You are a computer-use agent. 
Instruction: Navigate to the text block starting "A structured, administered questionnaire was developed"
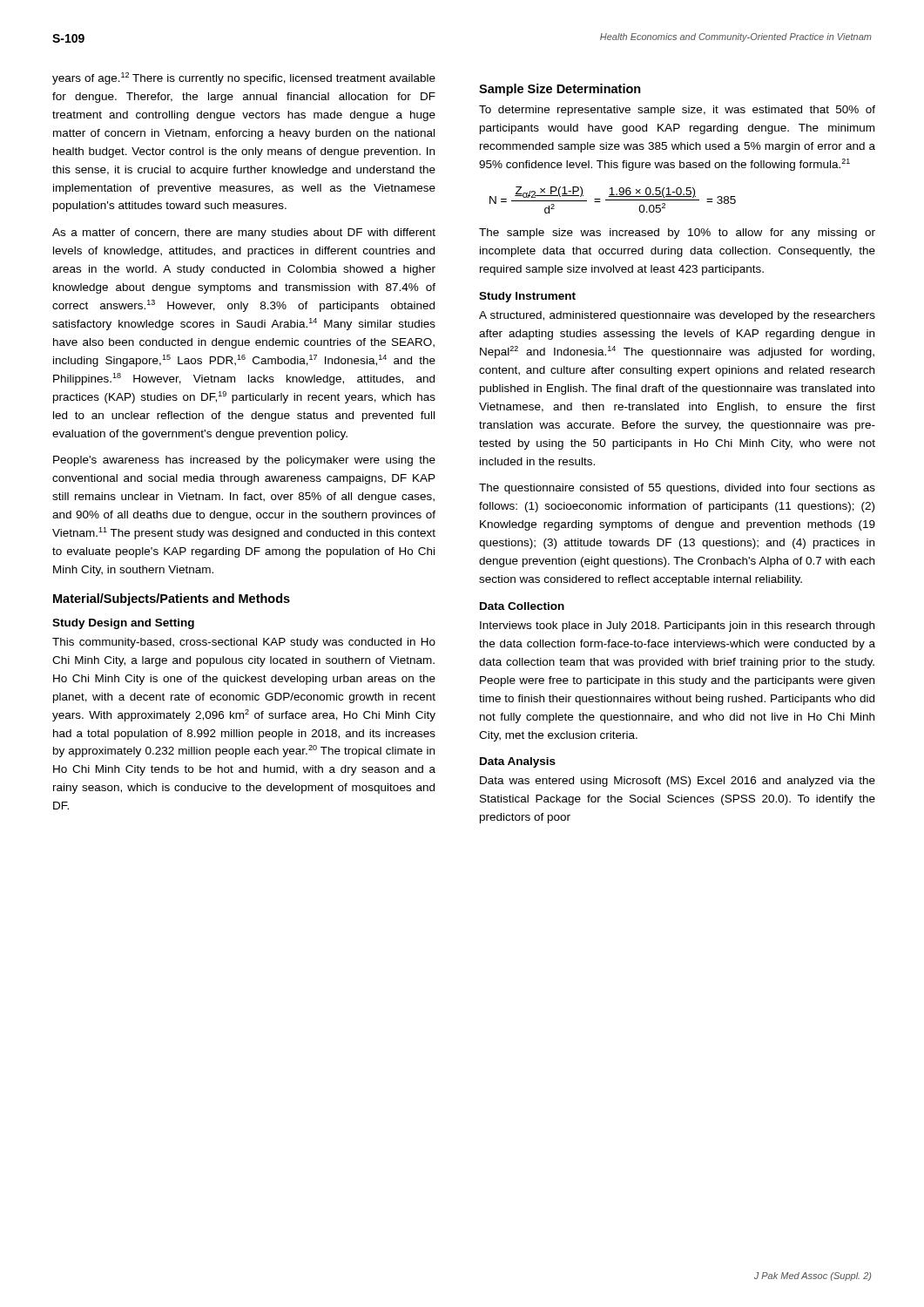point(677,389)
